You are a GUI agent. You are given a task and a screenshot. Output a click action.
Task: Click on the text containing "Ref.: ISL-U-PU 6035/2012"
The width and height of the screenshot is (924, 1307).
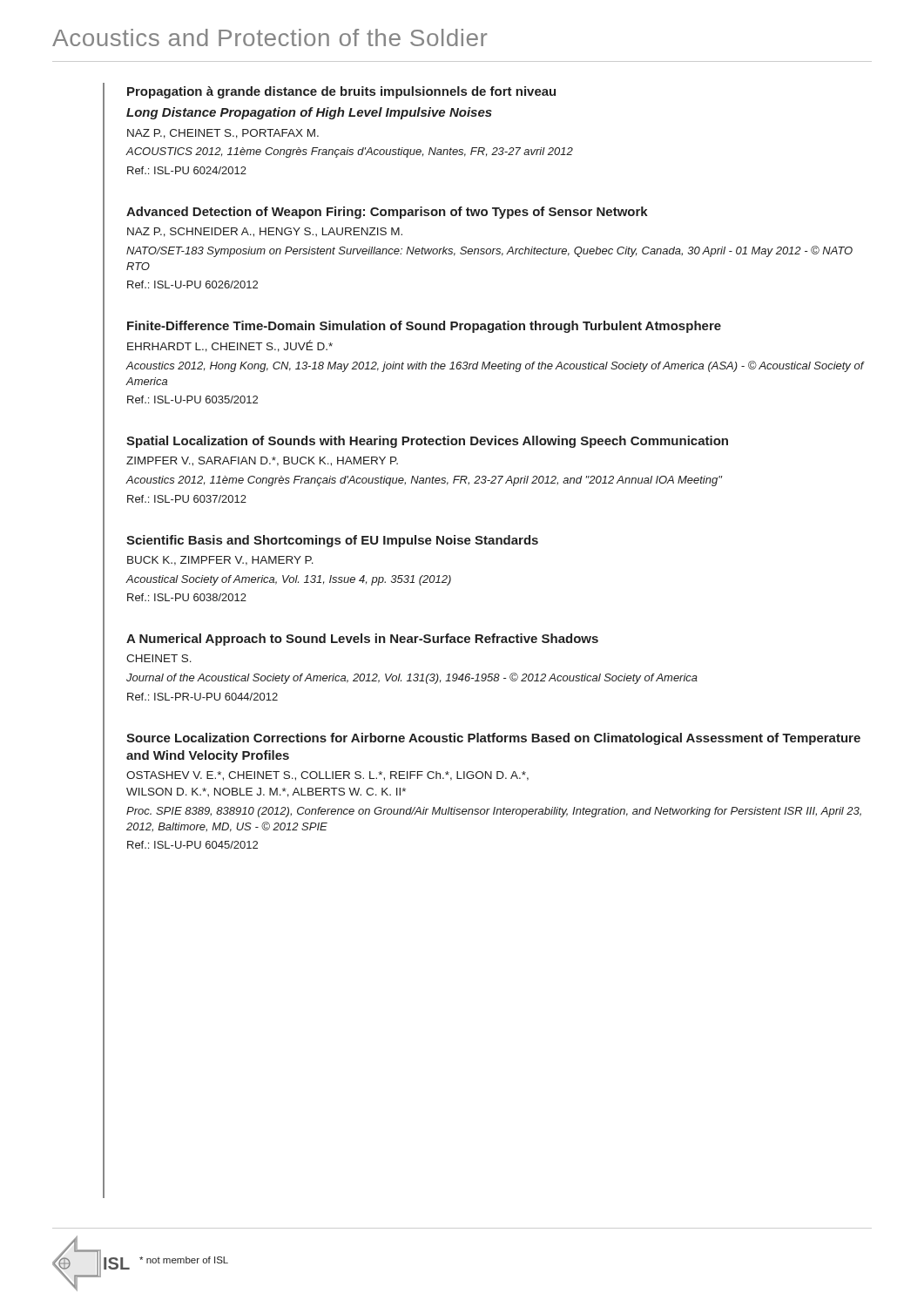coord(192,400)
